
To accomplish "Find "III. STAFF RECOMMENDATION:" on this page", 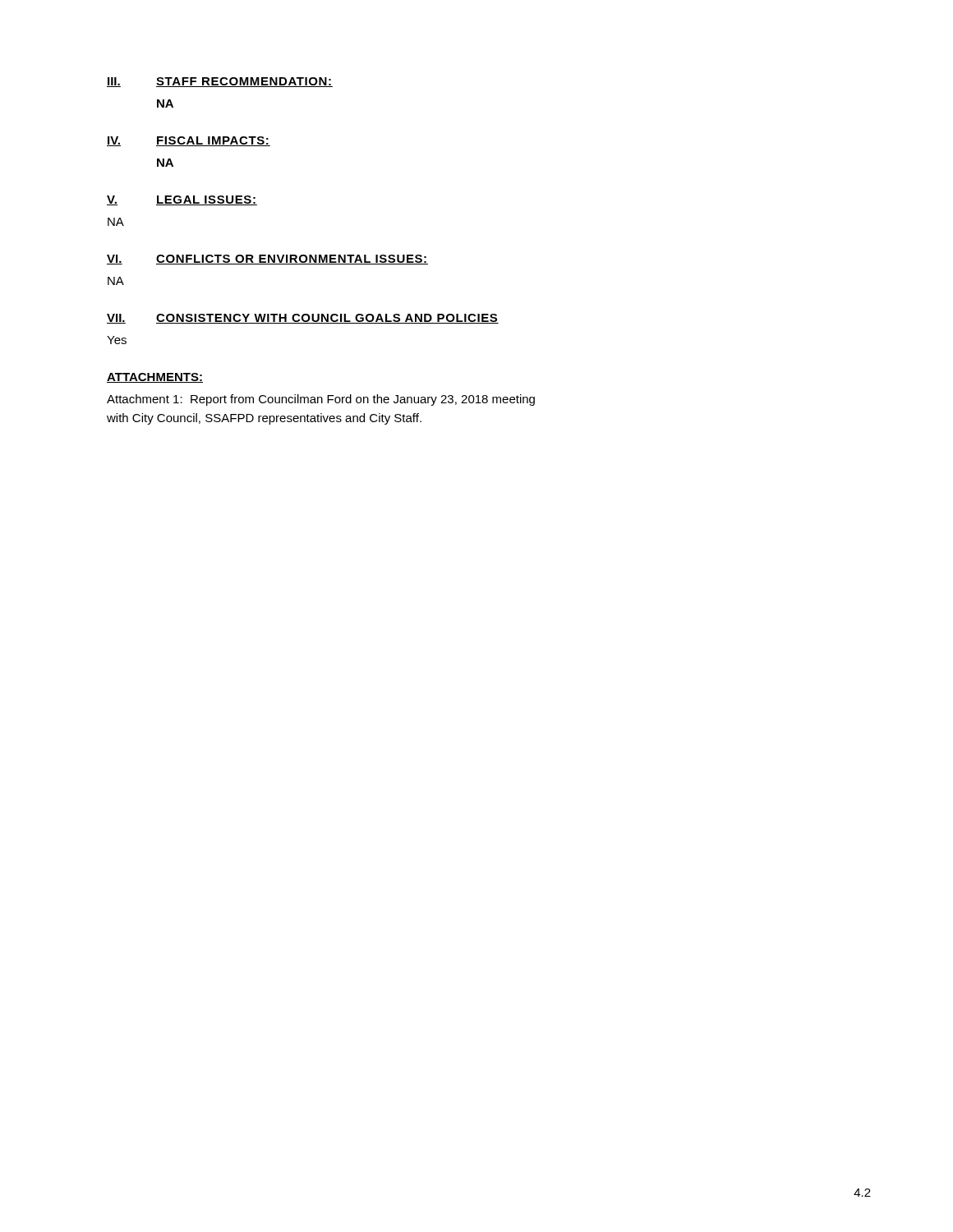I will point(220,81).
